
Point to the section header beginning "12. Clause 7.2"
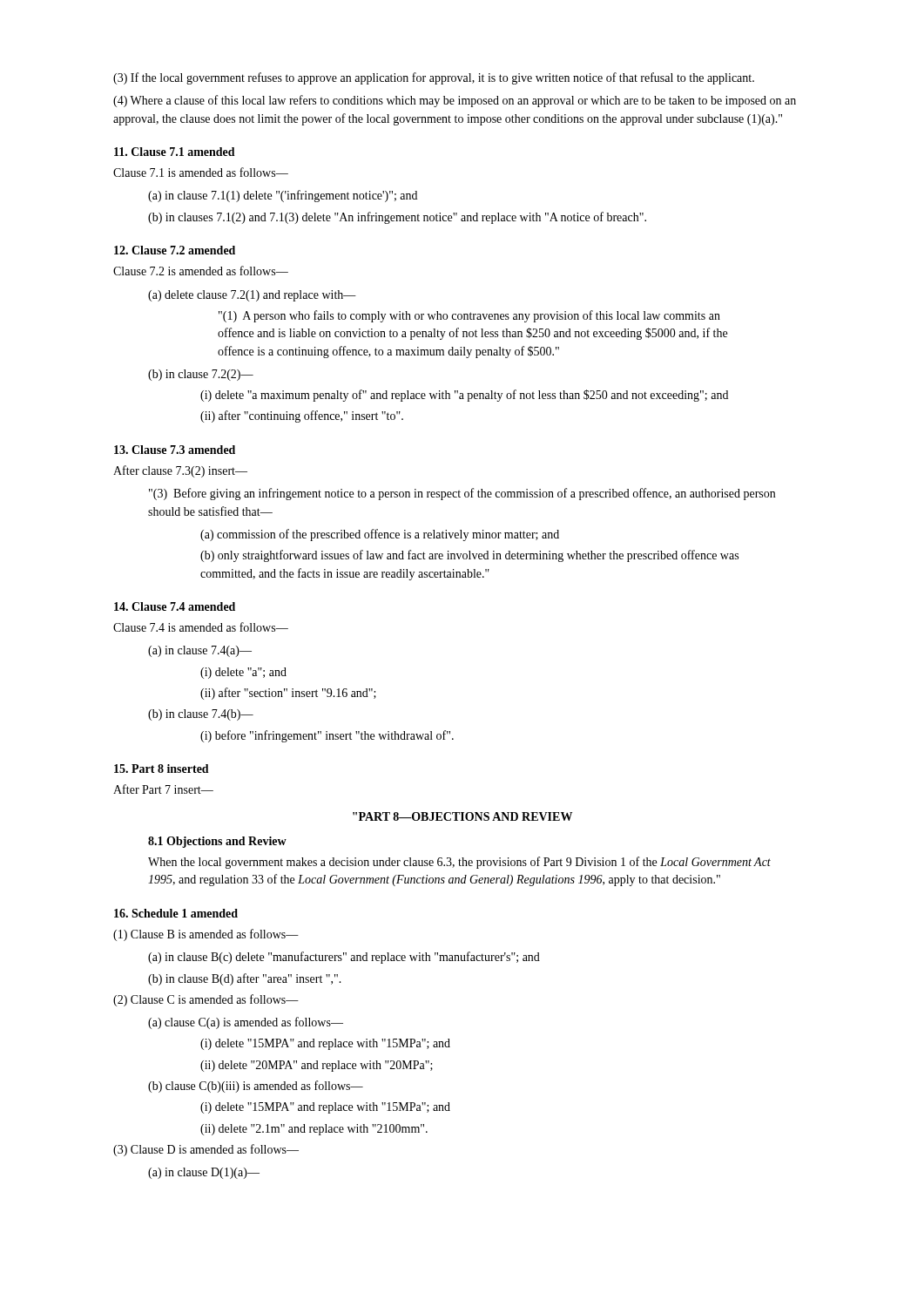click(174, 251)
